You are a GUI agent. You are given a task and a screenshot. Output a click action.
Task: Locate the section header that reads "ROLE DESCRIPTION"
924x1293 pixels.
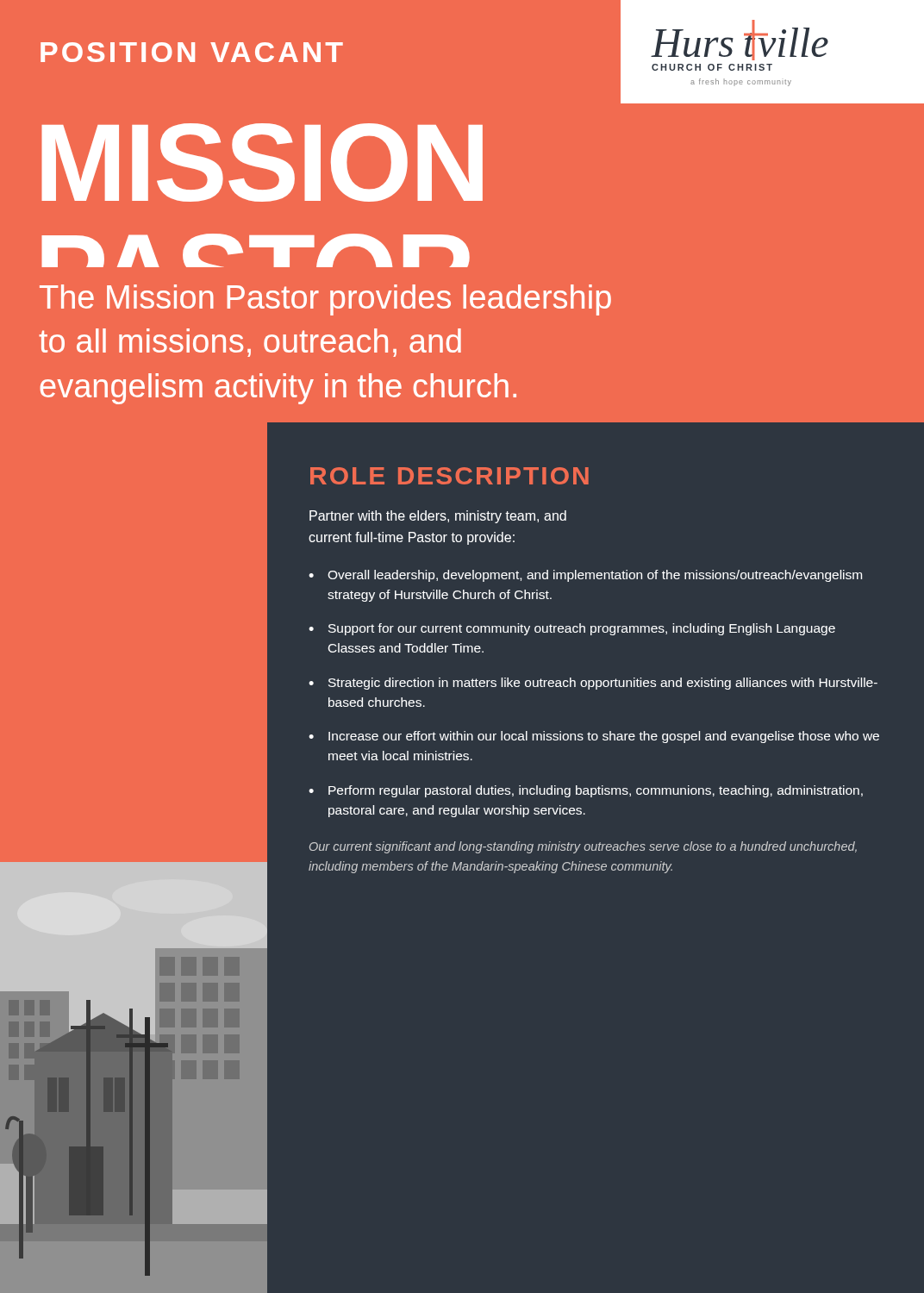click(450, 475)
